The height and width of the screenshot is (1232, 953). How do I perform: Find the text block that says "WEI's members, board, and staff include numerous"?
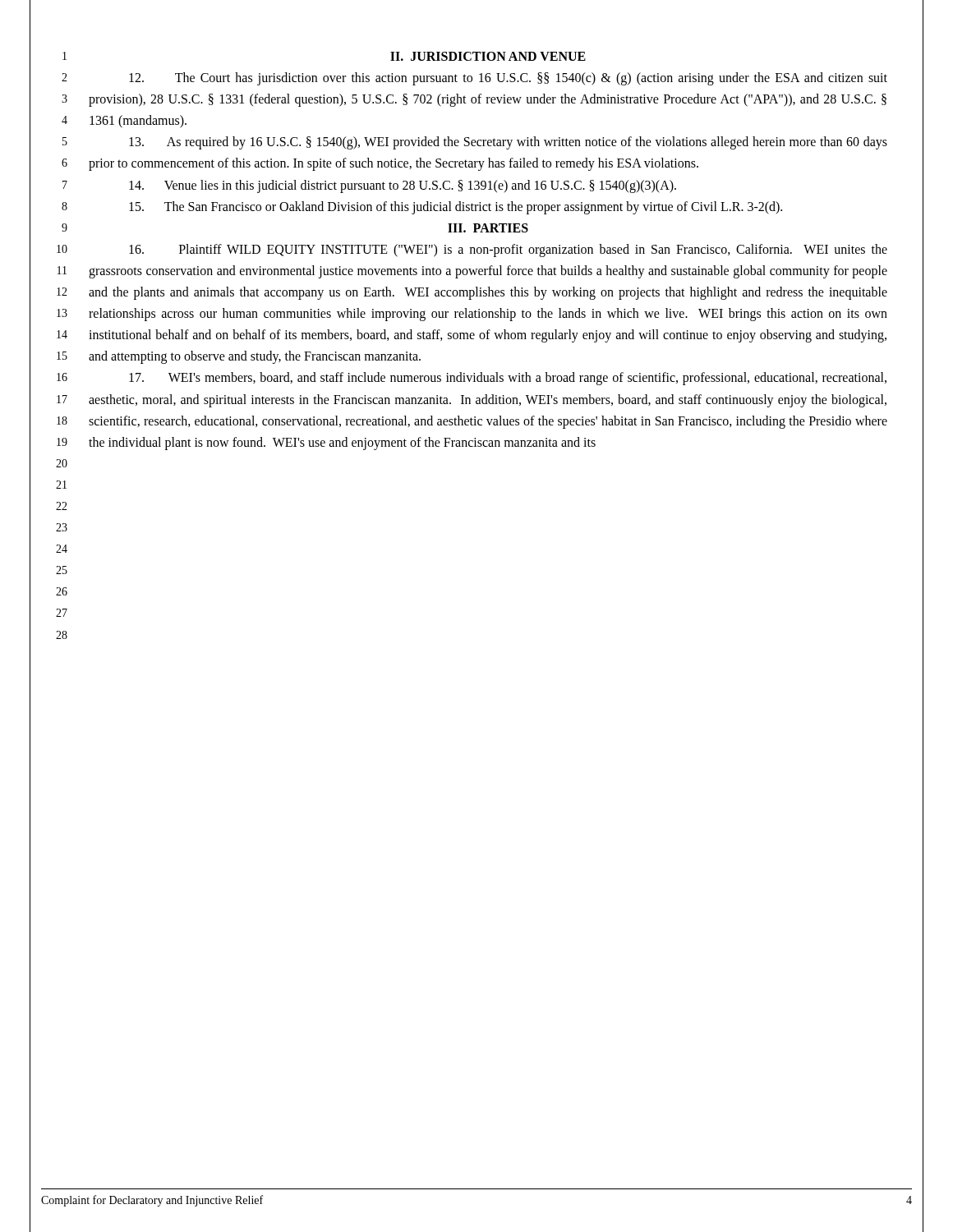pos(488,410)
